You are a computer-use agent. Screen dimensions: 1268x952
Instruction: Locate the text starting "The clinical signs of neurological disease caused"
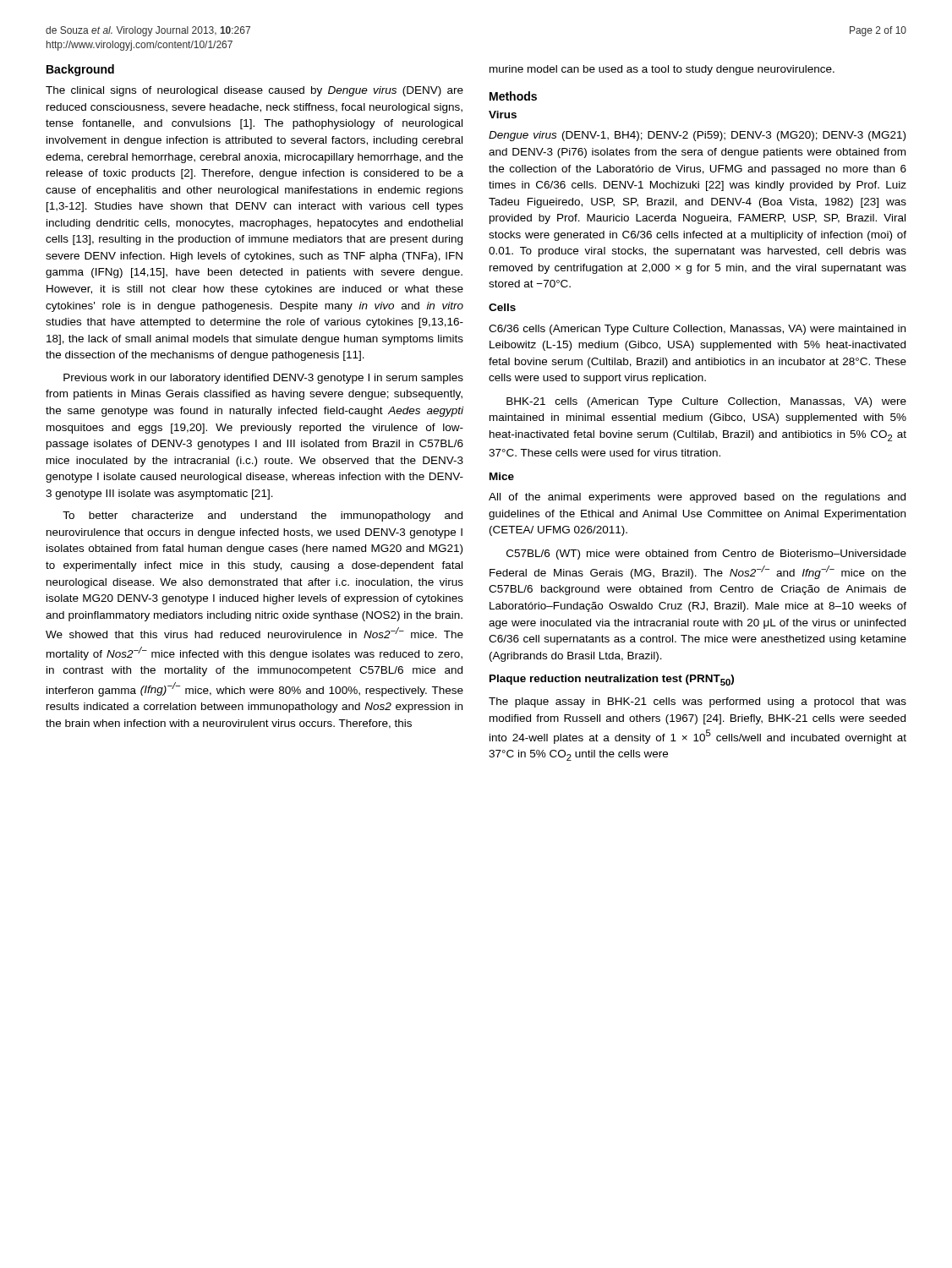pyautogui.click(x=255, y=407)
